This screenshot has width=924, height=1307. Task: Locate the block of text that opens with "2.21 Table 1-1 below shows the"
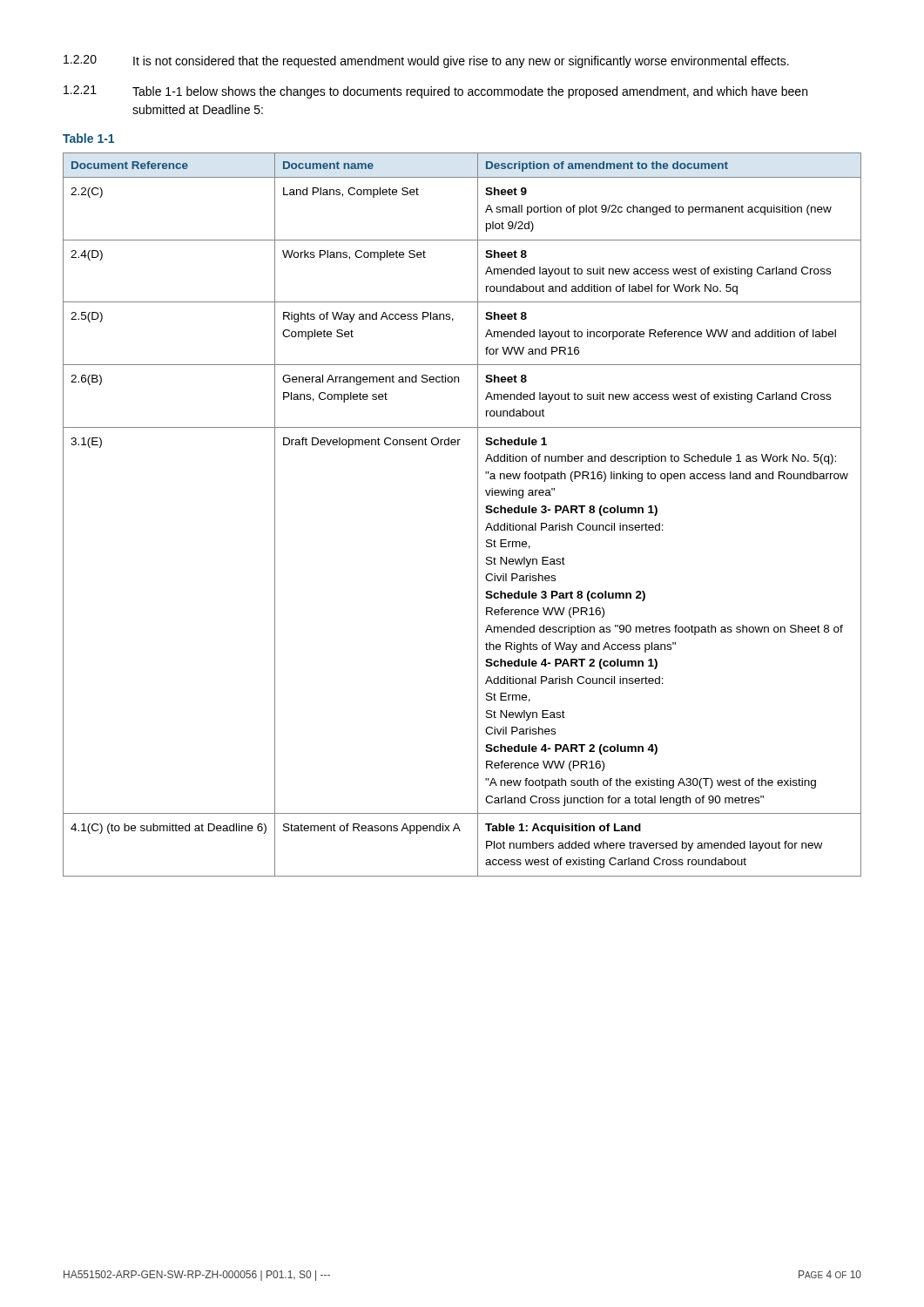point(462,101)
